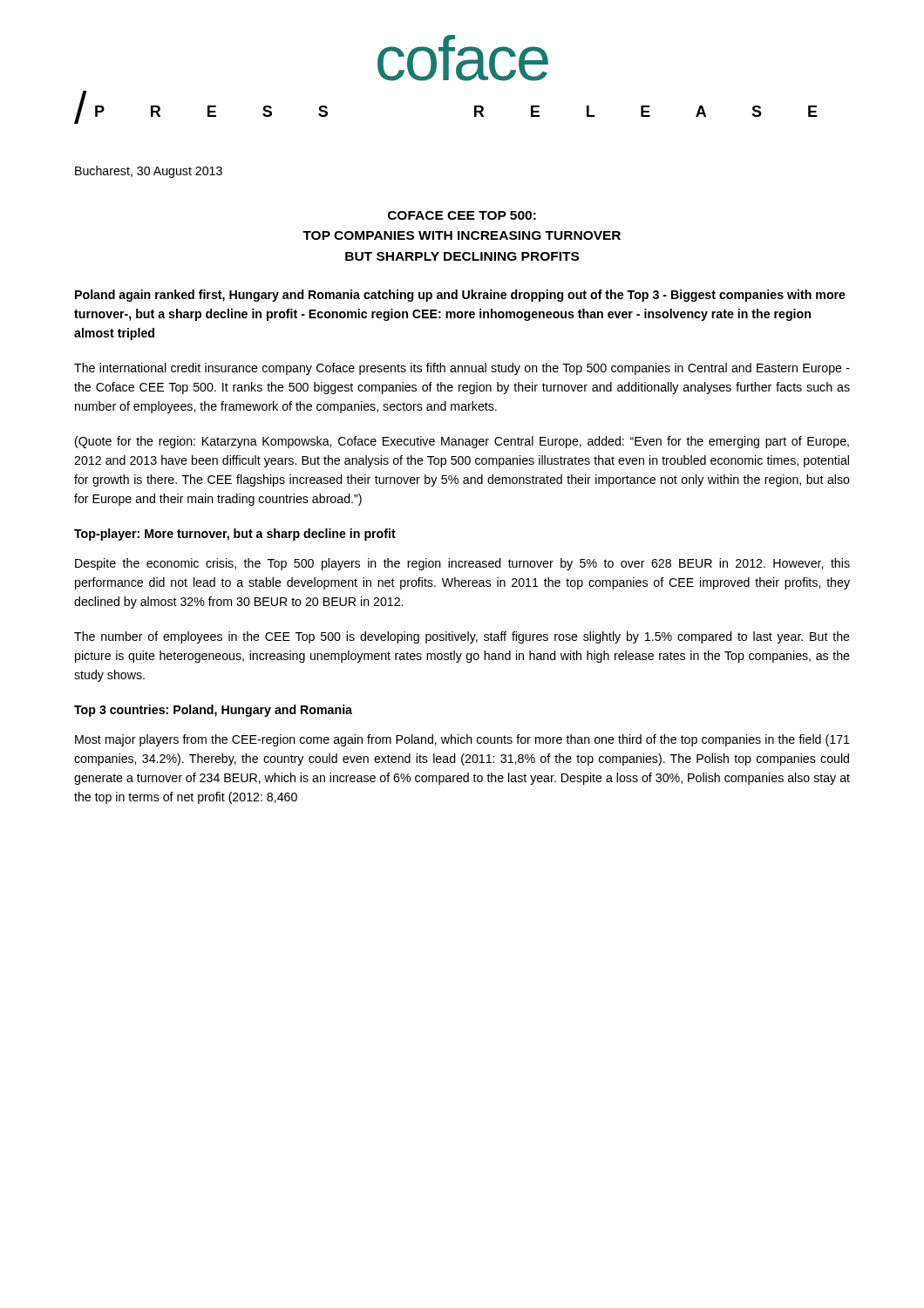Select the logo
The image size is (924, 1308).
[462, 60]
